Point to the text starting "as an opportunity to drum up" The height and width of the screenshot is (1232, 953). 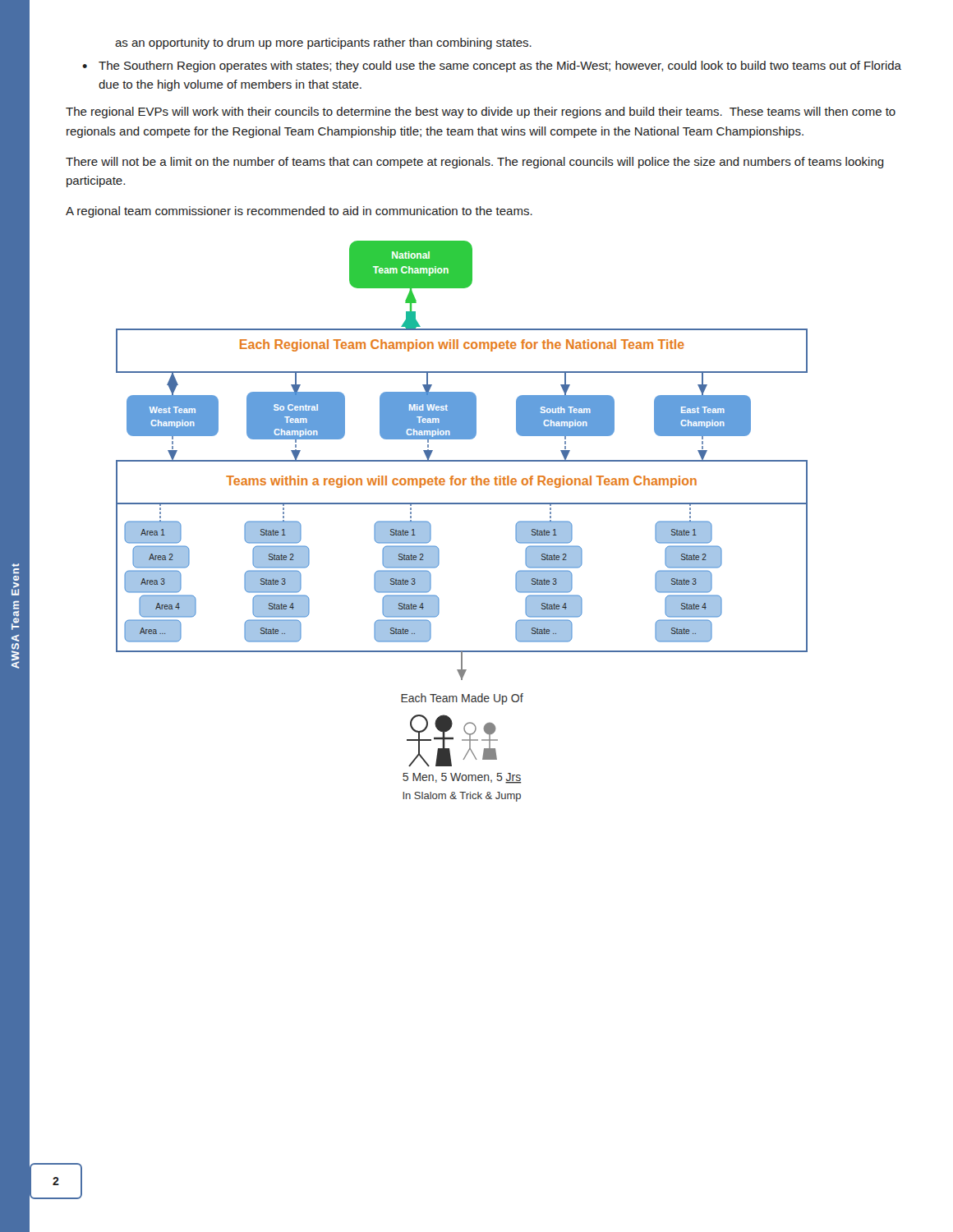pyautogui.click(x=324, y=42)
